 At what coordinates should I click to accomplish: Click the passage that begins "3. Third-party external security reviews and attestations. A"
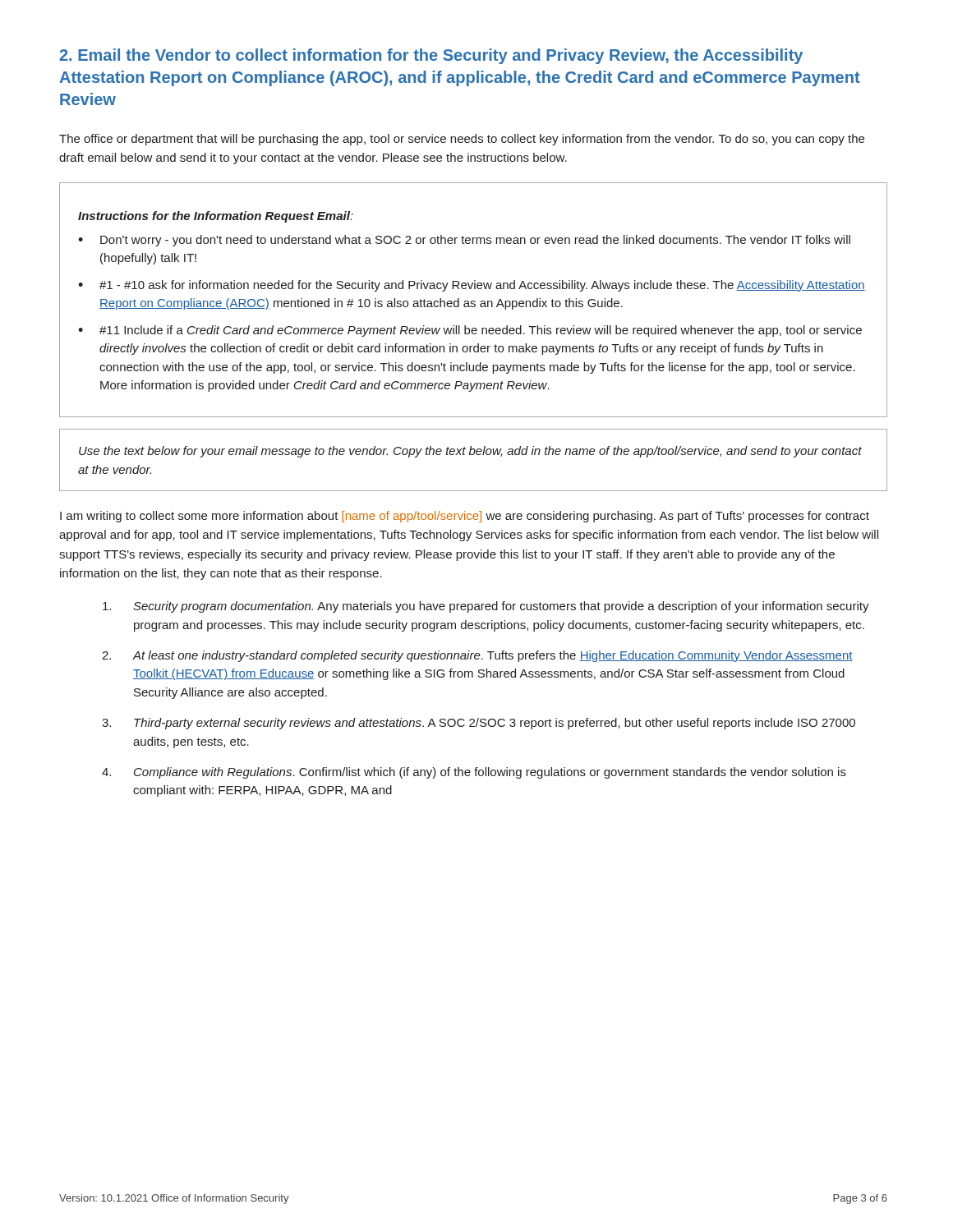pyautogui.click(x=495, y=732)
